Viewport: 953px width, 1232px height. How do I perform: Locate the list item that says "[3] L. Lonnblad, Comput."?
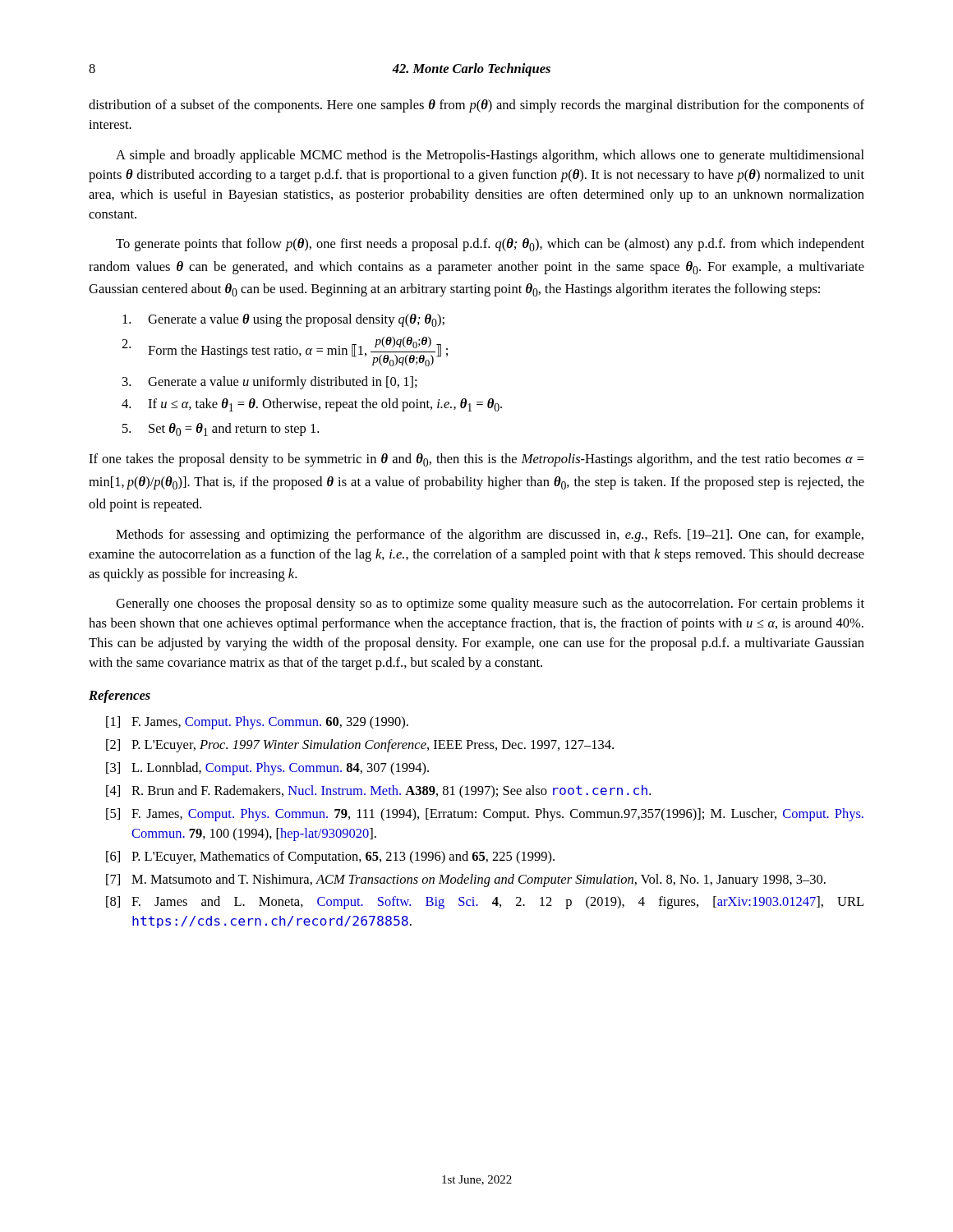[x=267, y=769]
